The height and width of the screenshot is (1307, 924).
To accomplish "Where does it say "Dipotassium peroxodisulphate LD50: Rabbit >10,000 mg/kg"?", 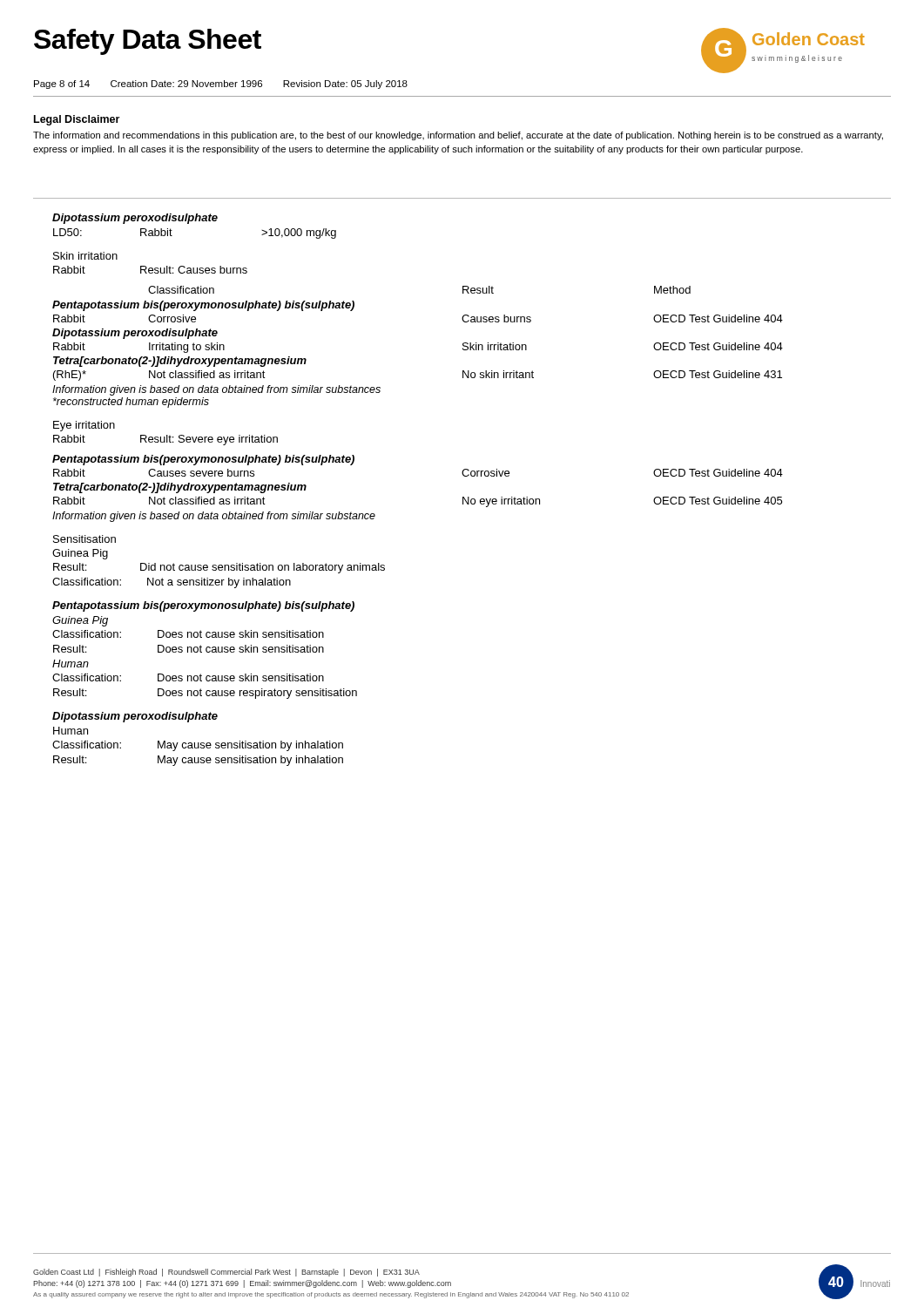I will (135, 219).
